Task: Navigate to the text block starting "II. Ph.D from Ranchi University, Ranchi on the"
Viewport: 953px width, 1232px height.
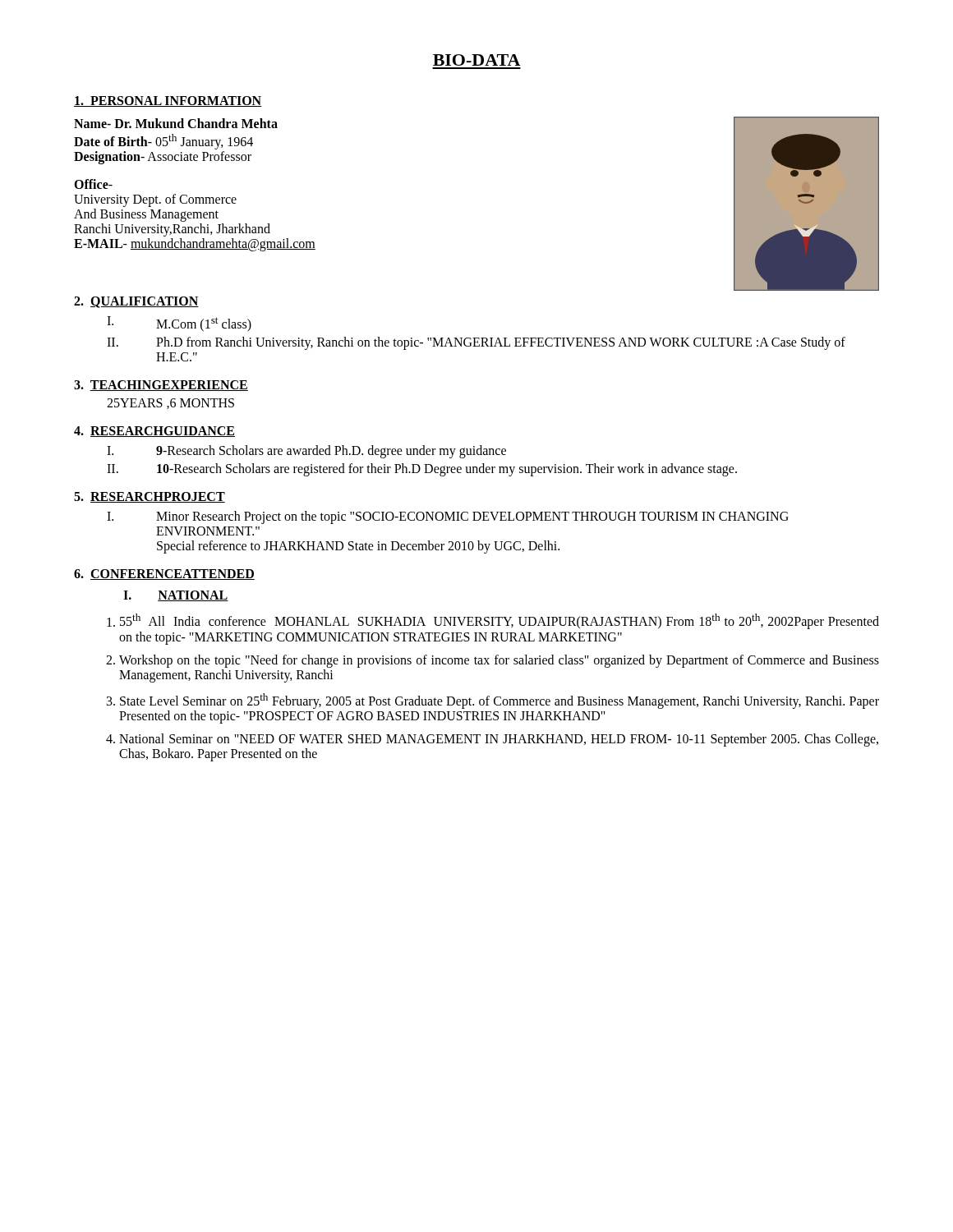Action: pyautogui.click(x=493, y=350)
